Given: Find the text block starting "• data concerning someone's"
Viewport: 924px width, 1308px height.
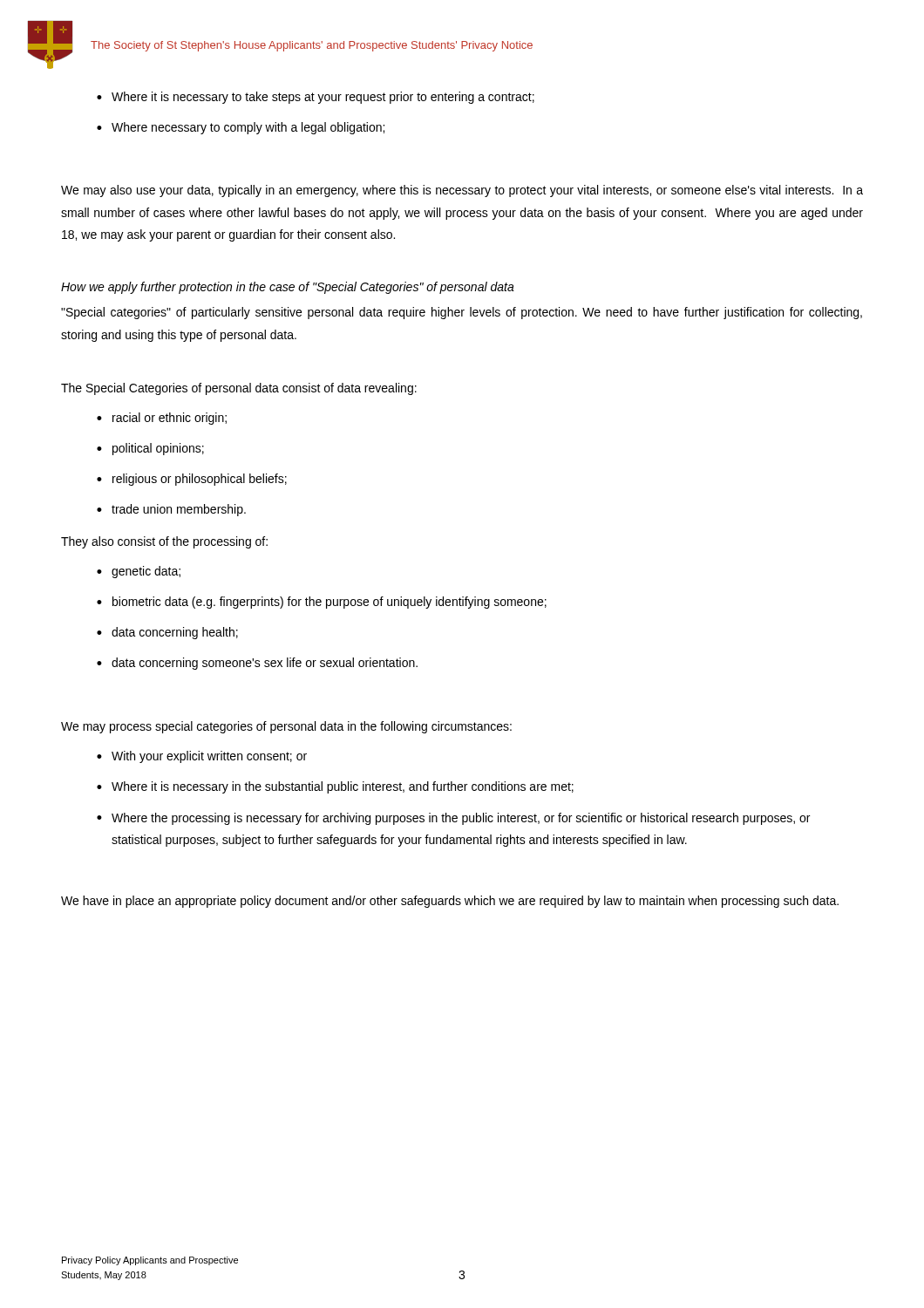Looking at the screenshot, I should 257,664.
